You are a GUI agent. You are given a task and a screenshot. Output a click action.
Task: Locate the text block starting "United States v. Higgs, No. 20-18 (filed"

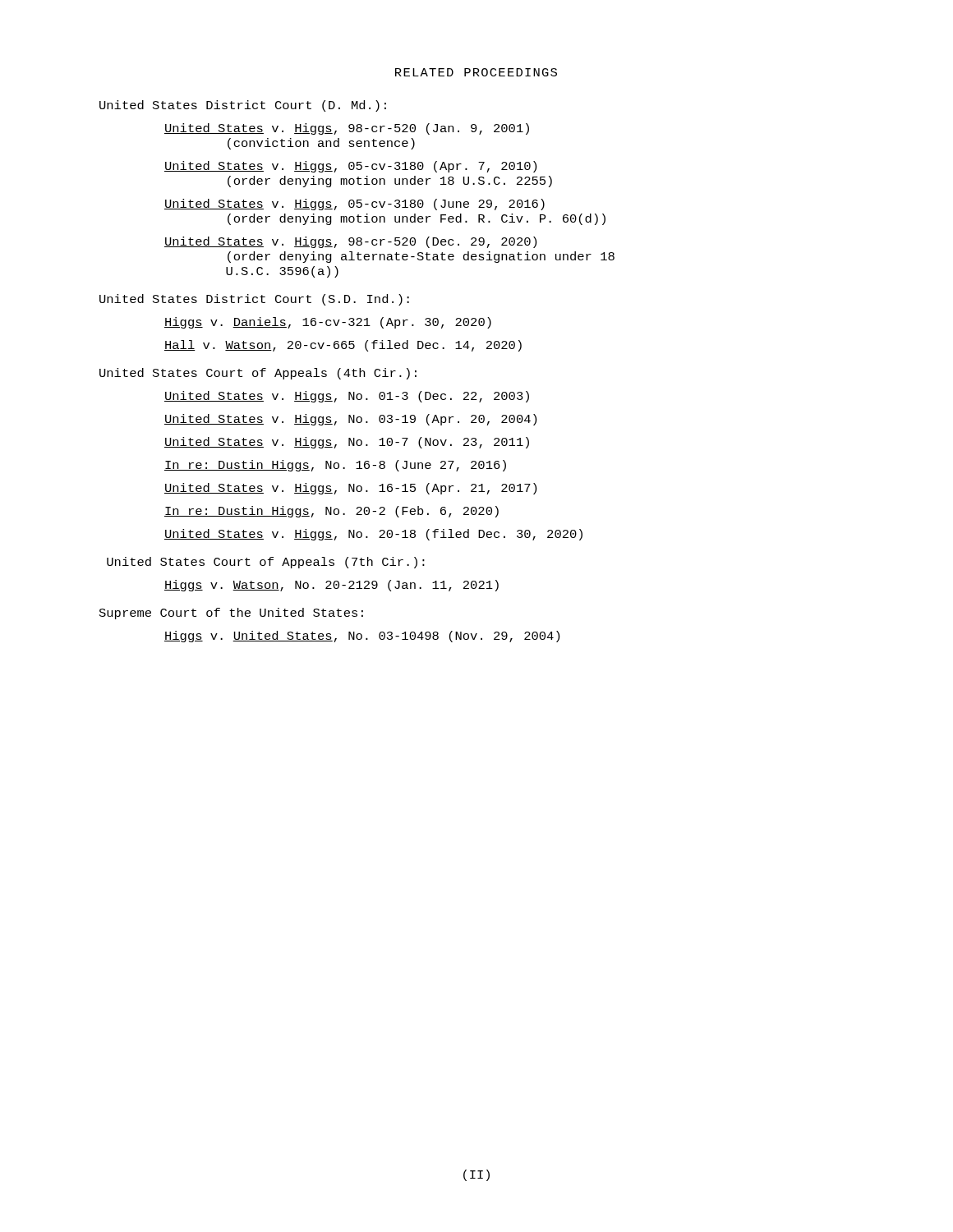pyautogui.click(x=374, y=535)
